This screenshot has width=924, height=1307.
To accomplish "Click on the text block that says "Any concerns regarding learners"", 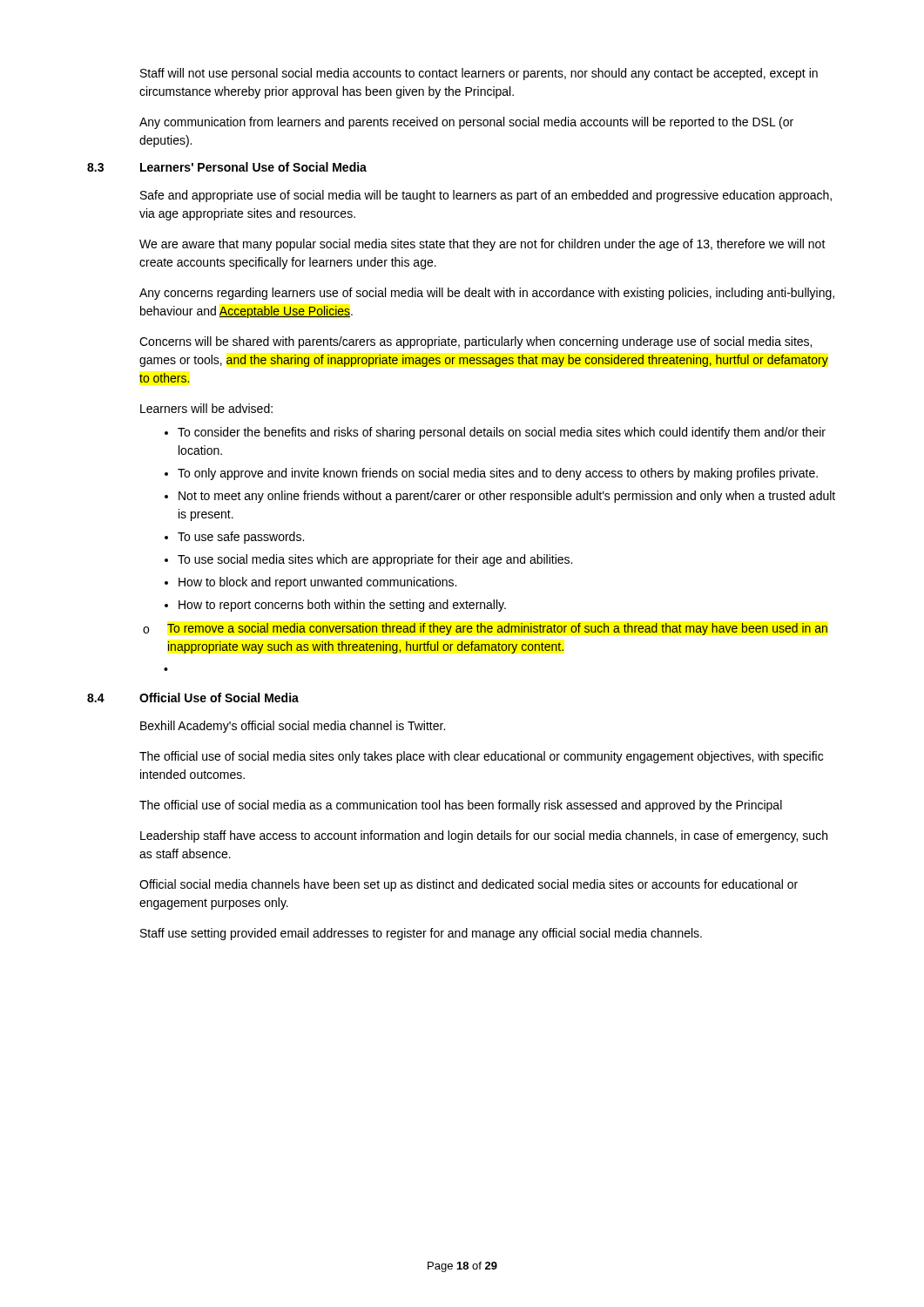I will click(488, 302).
